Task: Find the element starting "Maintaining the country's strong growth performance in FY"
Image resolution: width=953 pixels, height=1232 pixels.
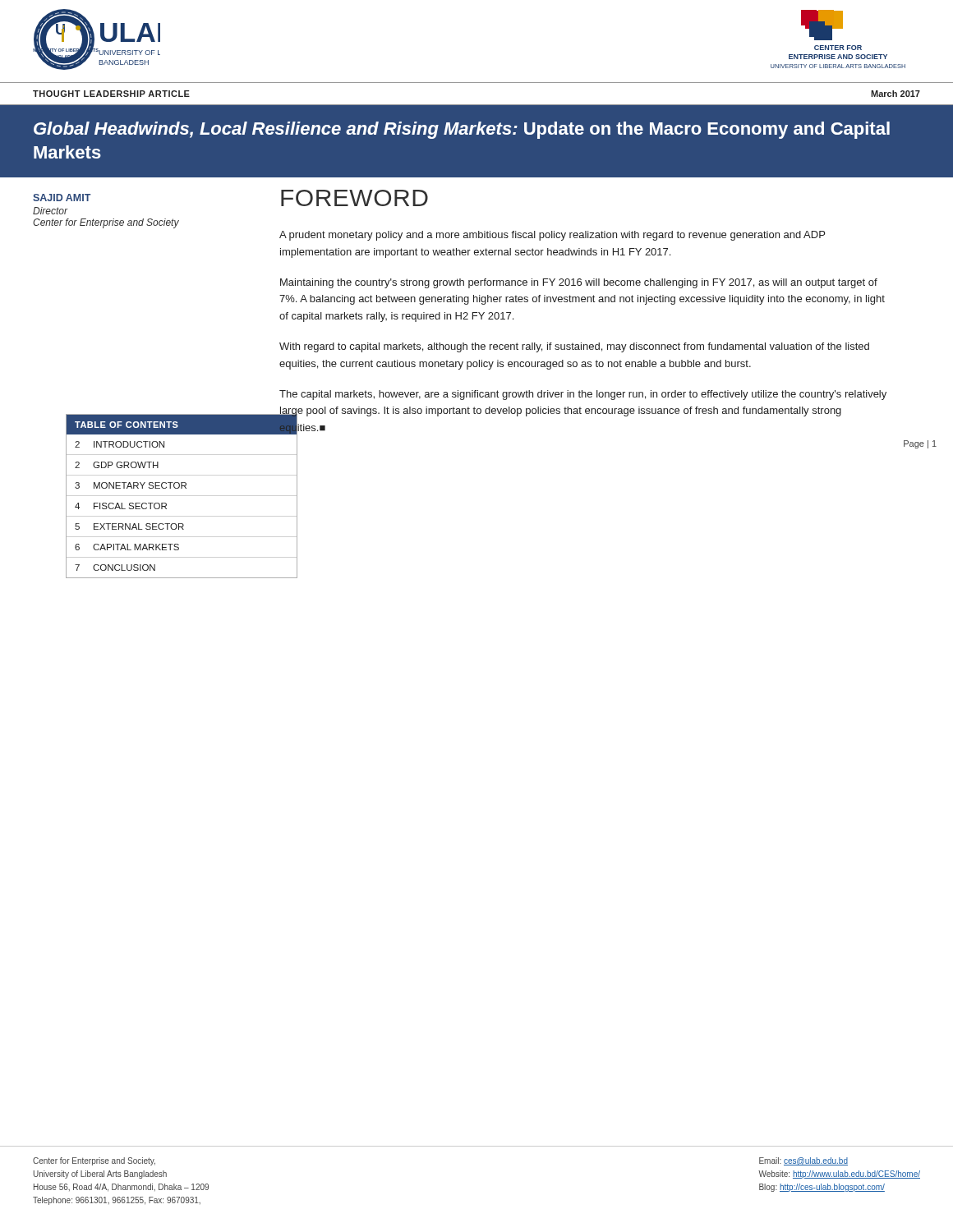Action: (x=582, y=299)
